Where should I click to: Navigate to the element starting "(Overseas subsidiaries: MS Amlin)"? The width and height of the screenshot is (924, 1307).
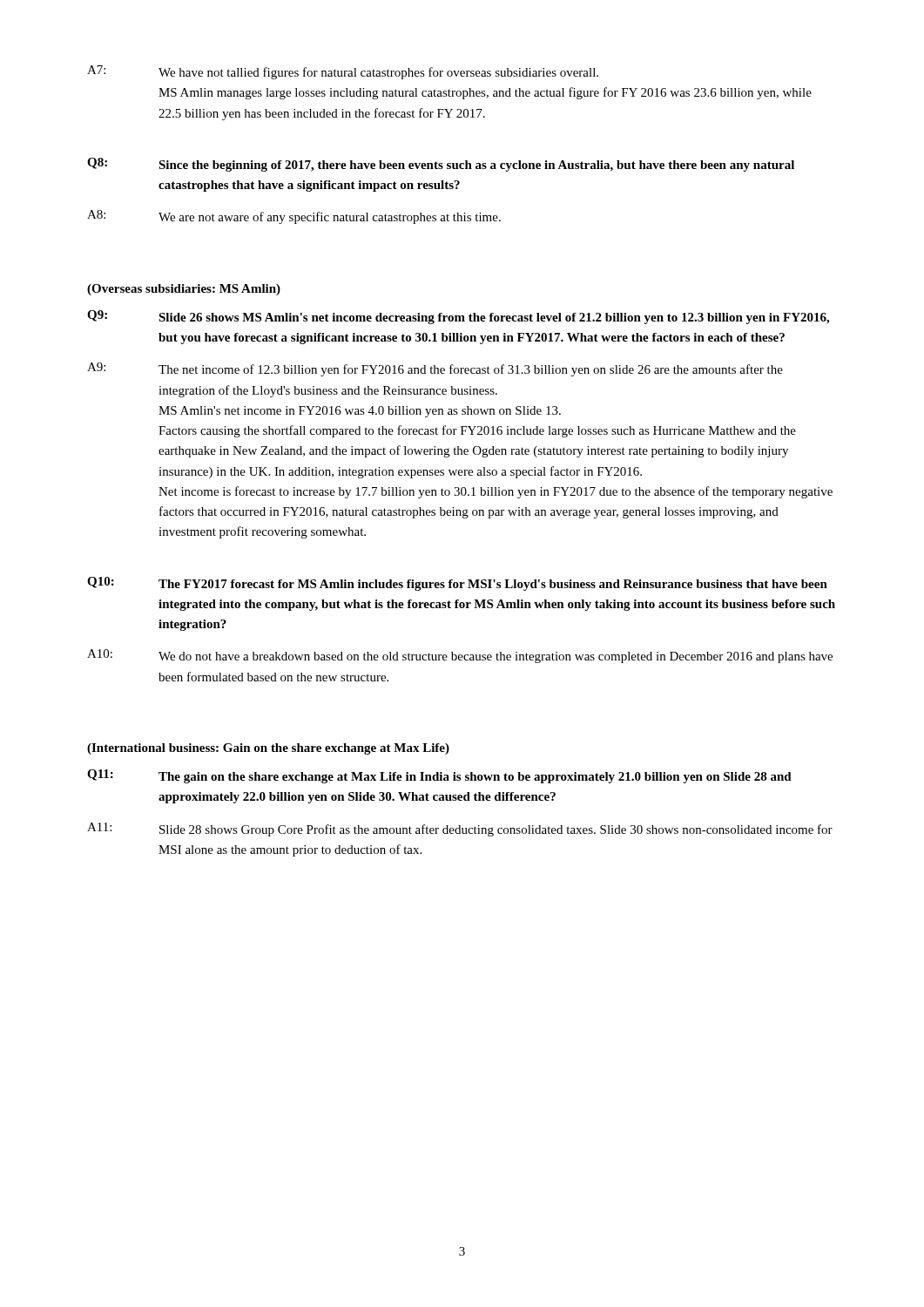184,288
